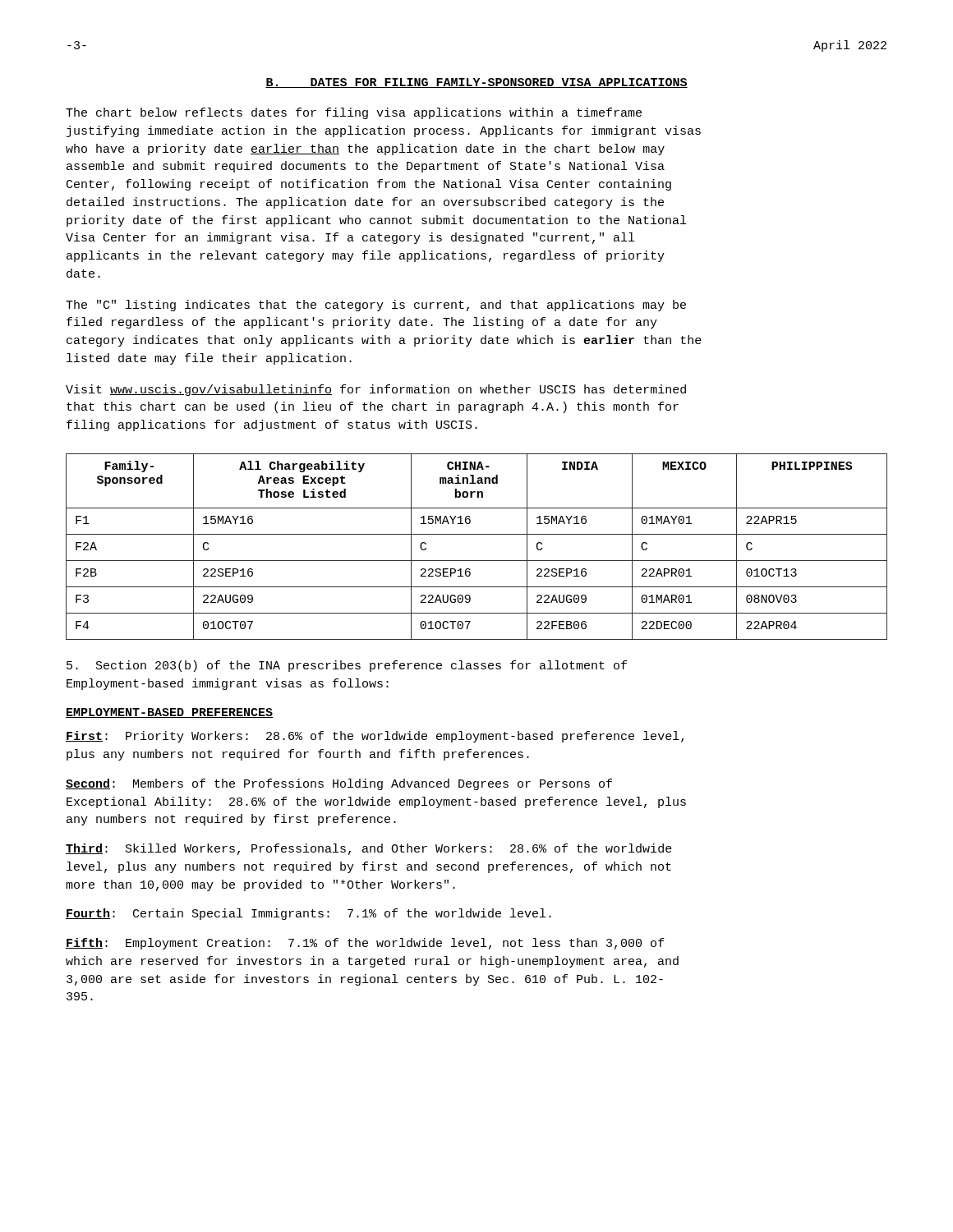Point to the text block starting "Visit www.uscis.gov/visabulletininfo for information on whether USCIS has"
This screenshot has height=1232, width=953.
(x=376, y=408)
